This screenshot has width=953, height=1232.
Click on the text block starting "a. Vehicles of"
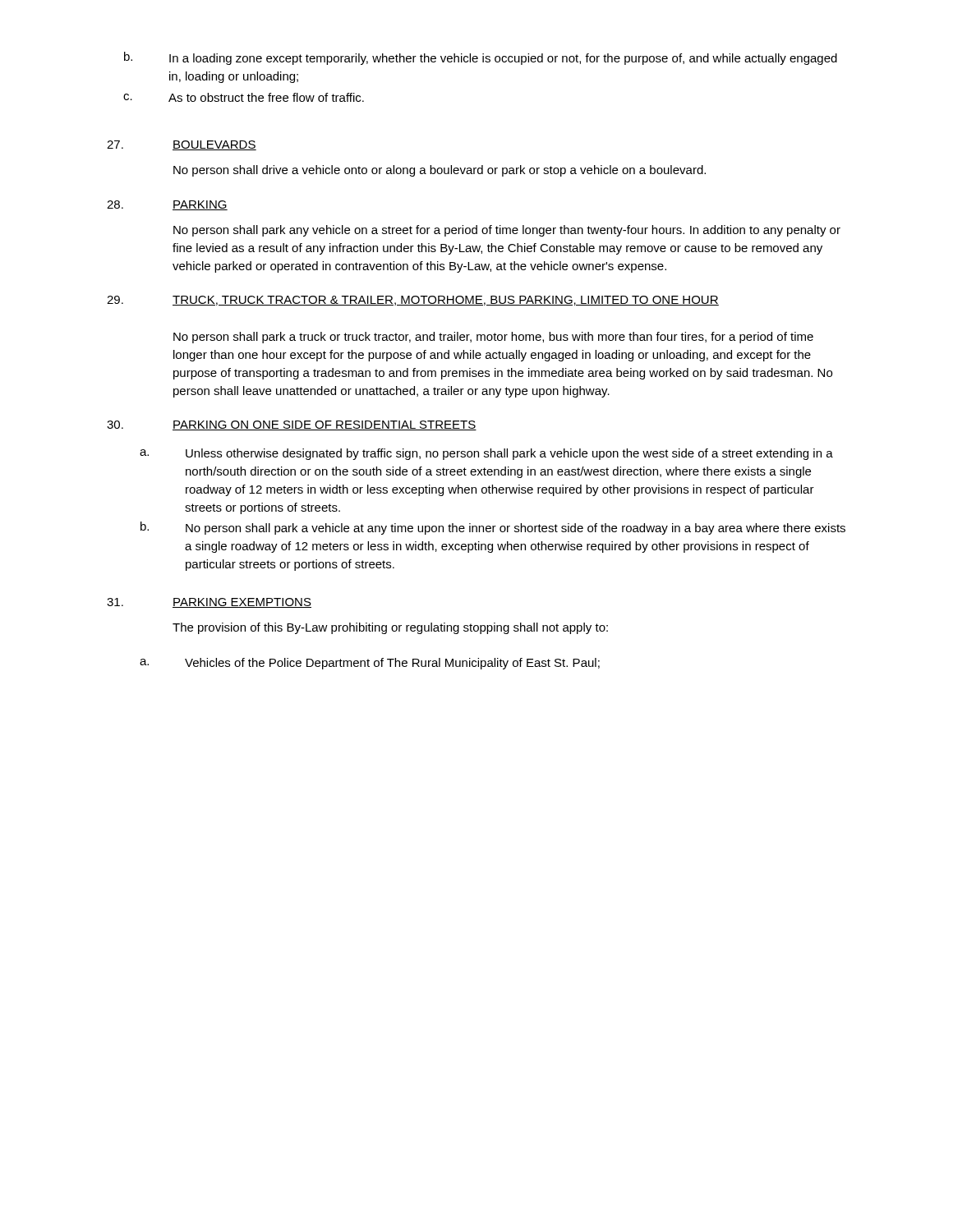[x=493, y=663]
